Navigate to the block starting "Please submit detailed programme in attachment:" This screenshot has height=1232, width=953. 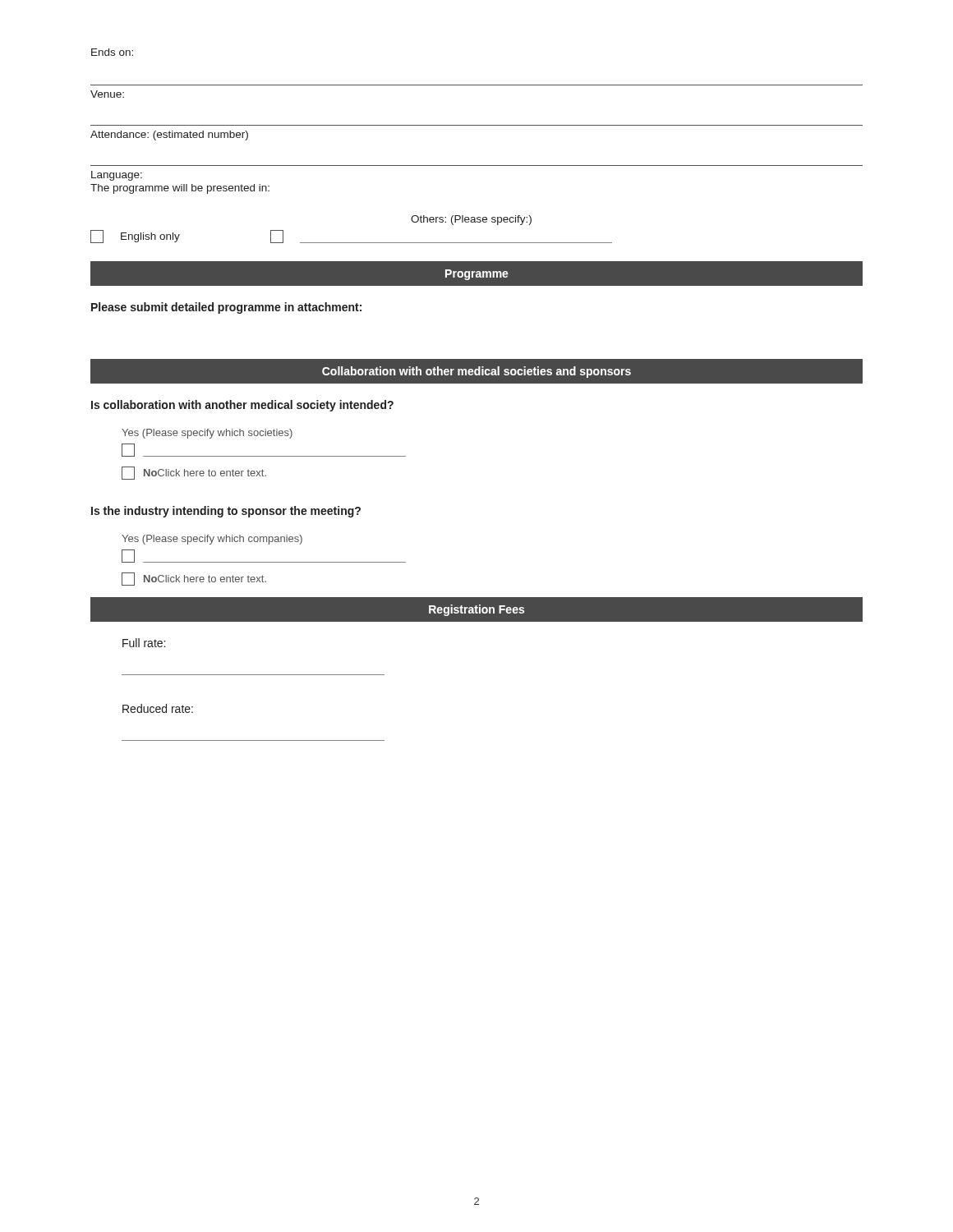[226, 307]
